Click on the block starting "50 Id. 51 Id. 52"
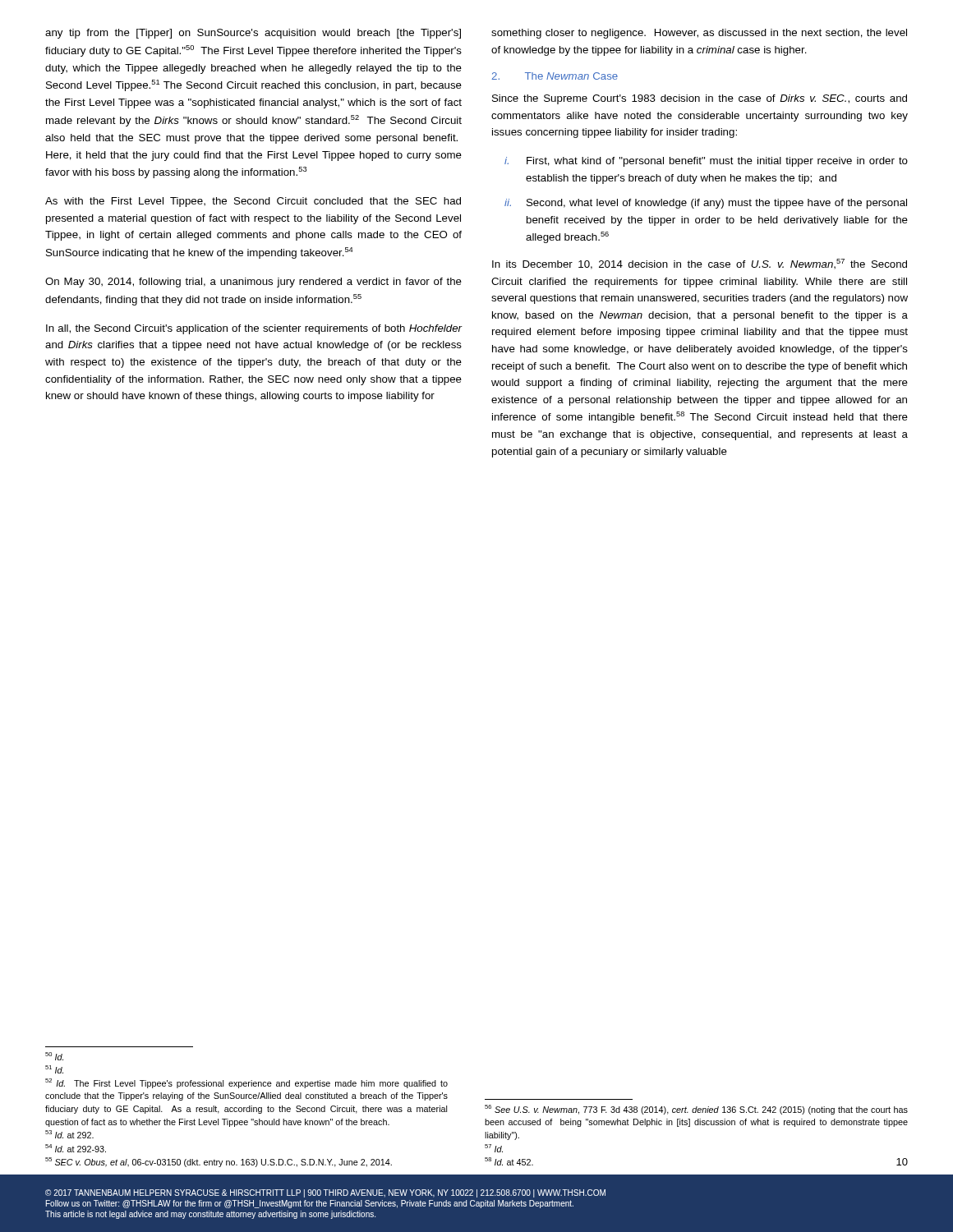953x1232 pixels. coord(246,1108)
